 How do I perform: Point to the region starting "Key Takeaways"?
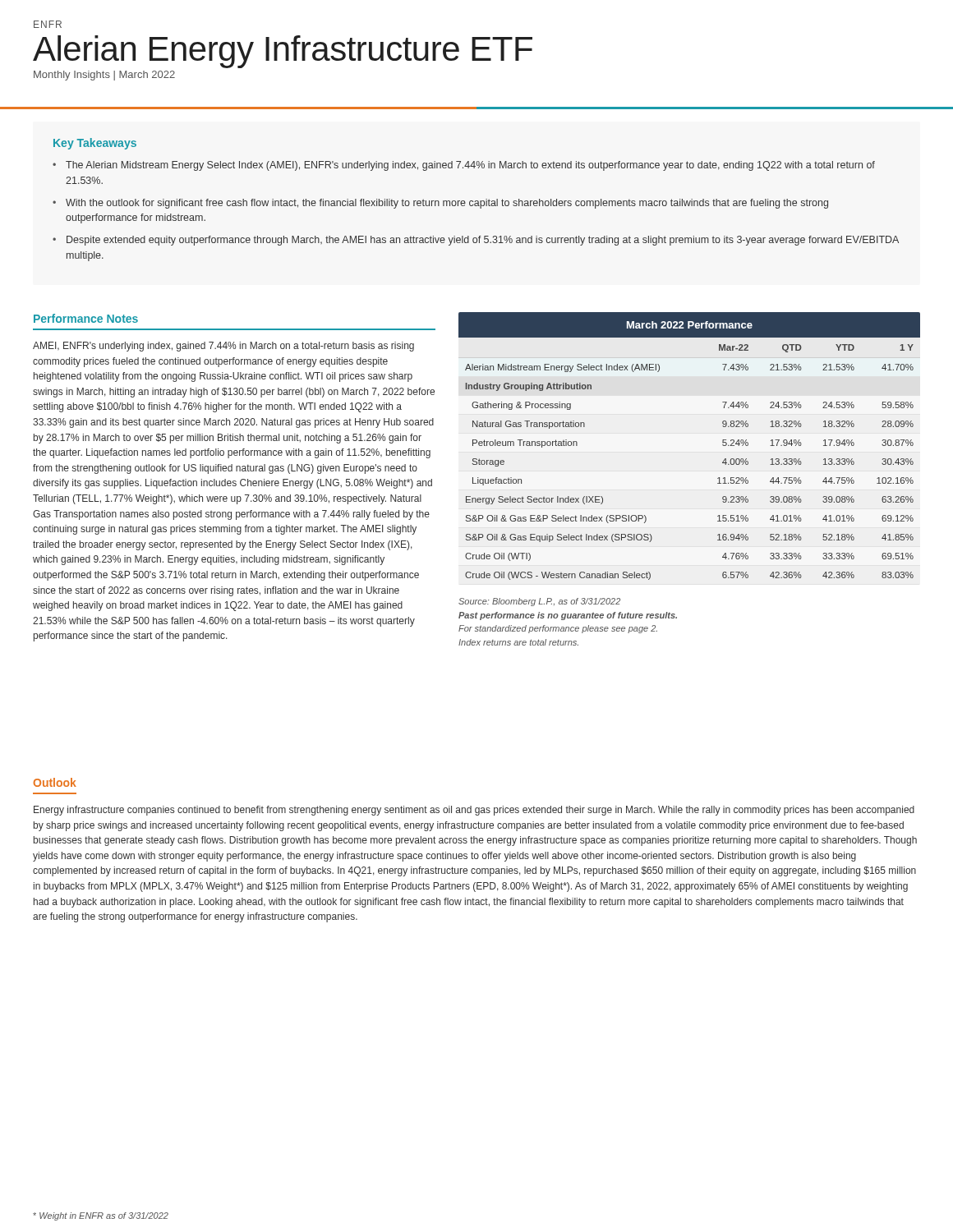95,143
